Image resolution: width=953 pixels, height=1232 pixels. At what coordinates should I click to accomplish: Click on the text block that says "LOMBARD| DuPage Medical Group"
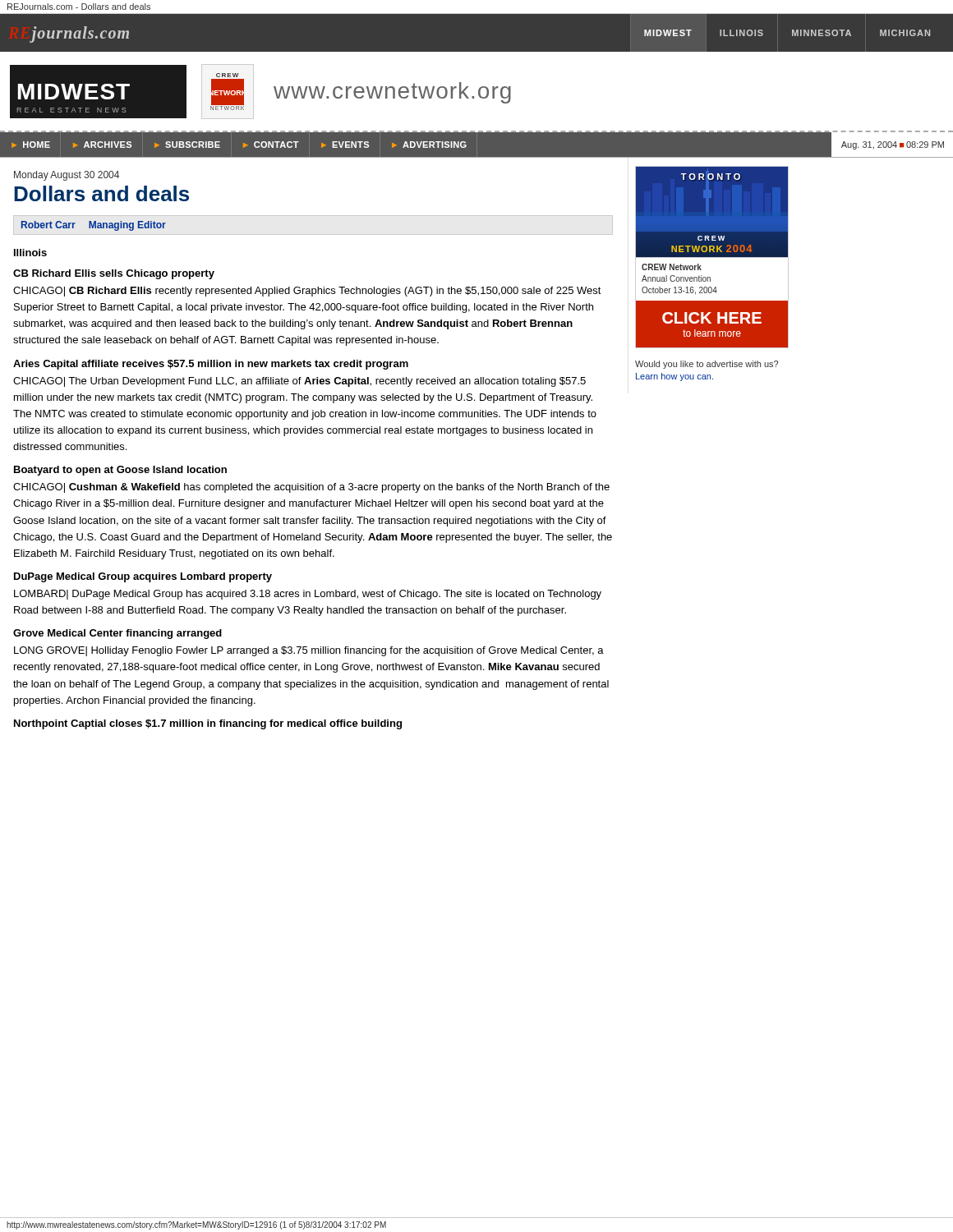coord(307,602)
